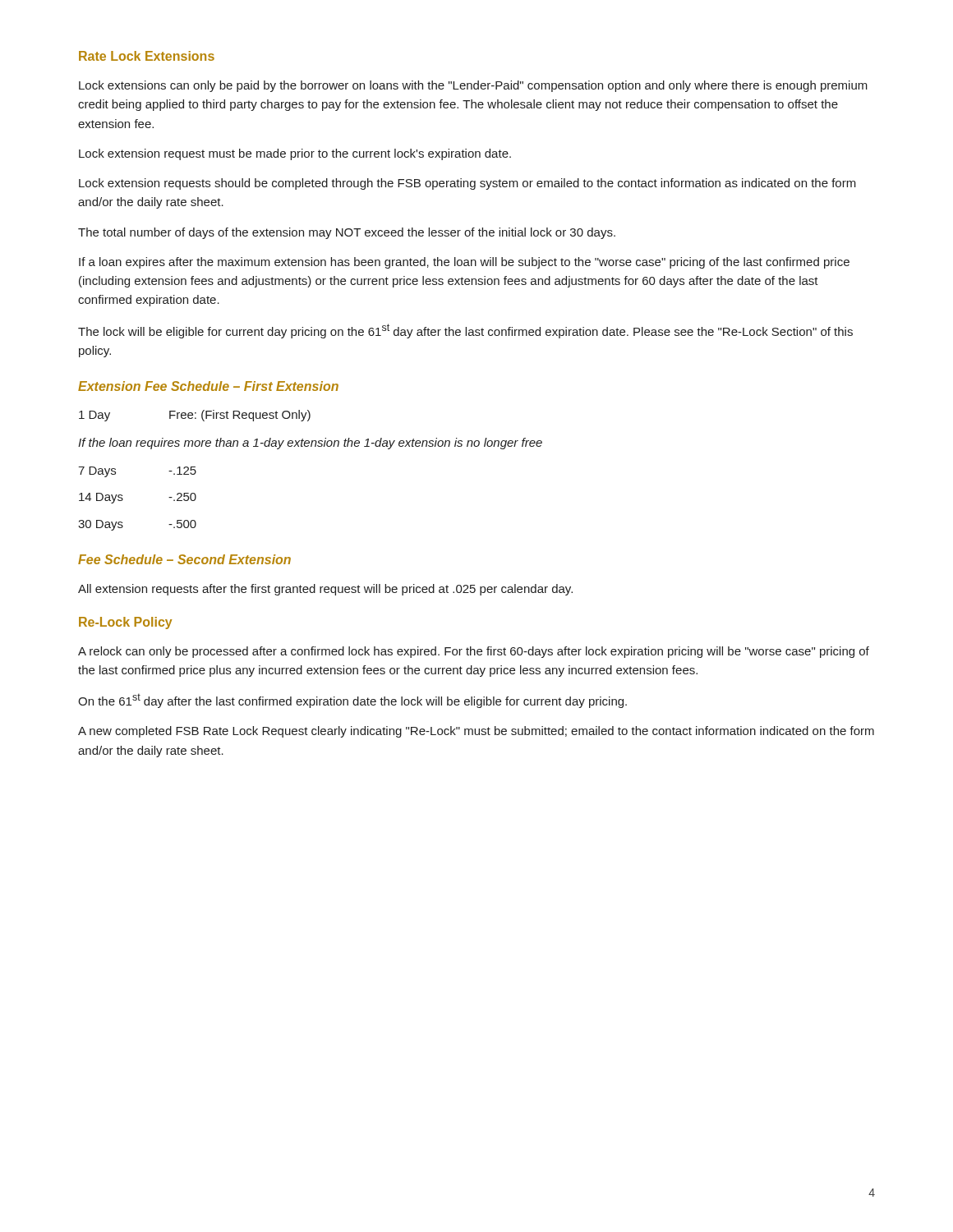
Task: Click on the text block starting "If a loan expires after the"
Action: click(x=464, y=280)
